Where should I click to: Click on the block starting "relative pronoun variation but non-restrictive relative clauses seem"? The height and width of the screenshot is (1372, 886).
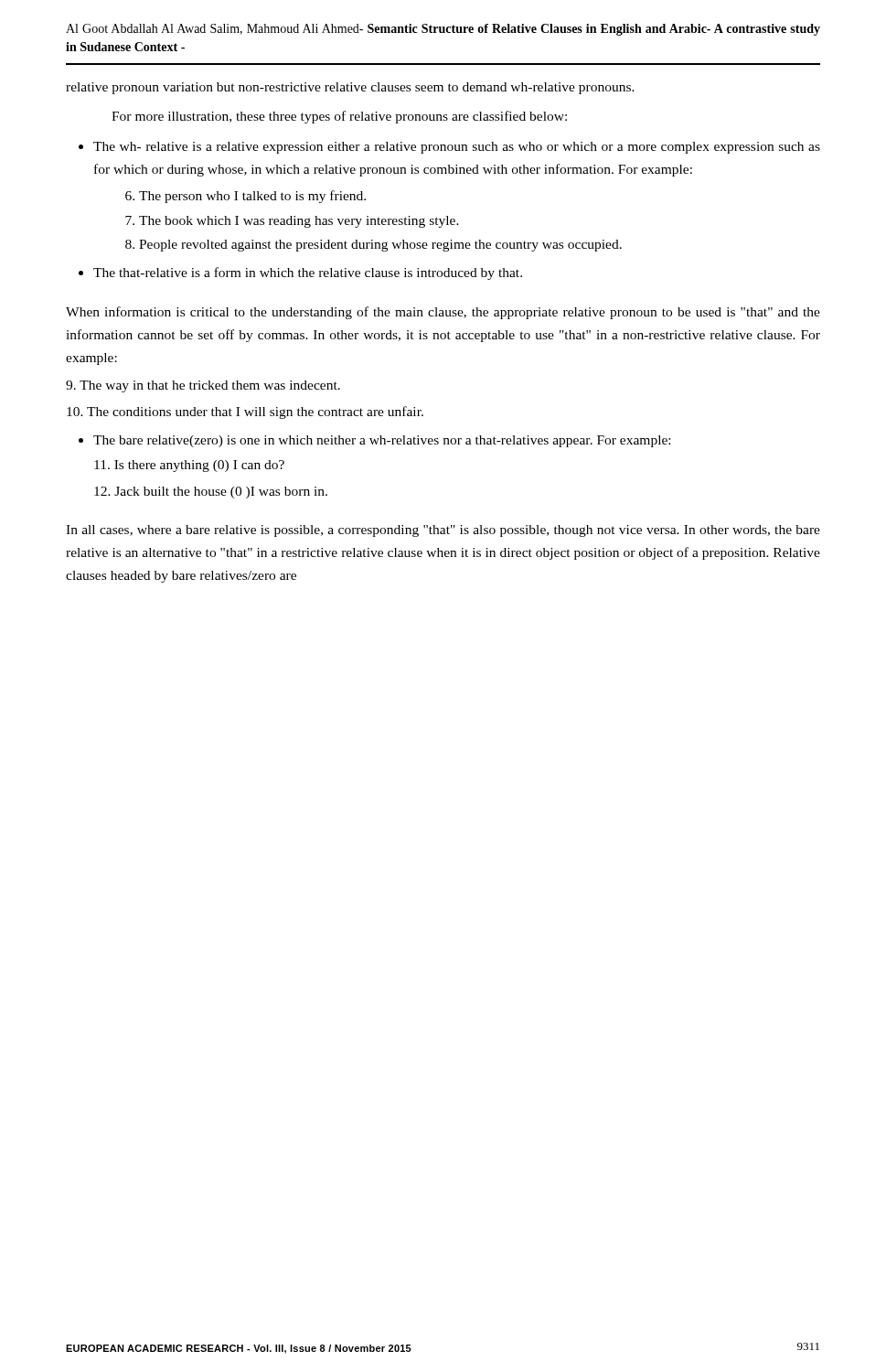tap(350, 86)
